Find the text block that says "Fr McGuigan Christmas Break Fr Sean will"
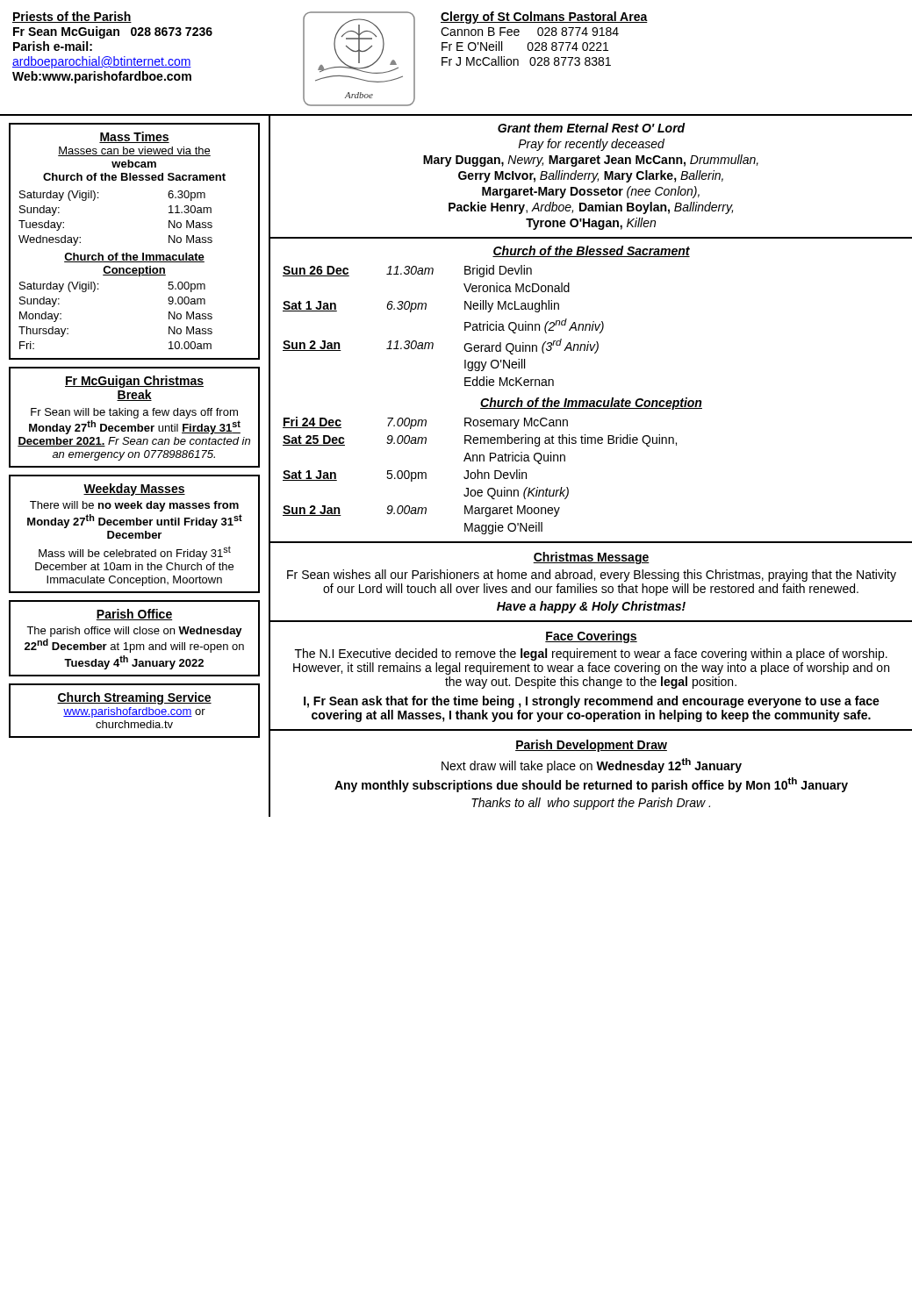 click(134, 417)
